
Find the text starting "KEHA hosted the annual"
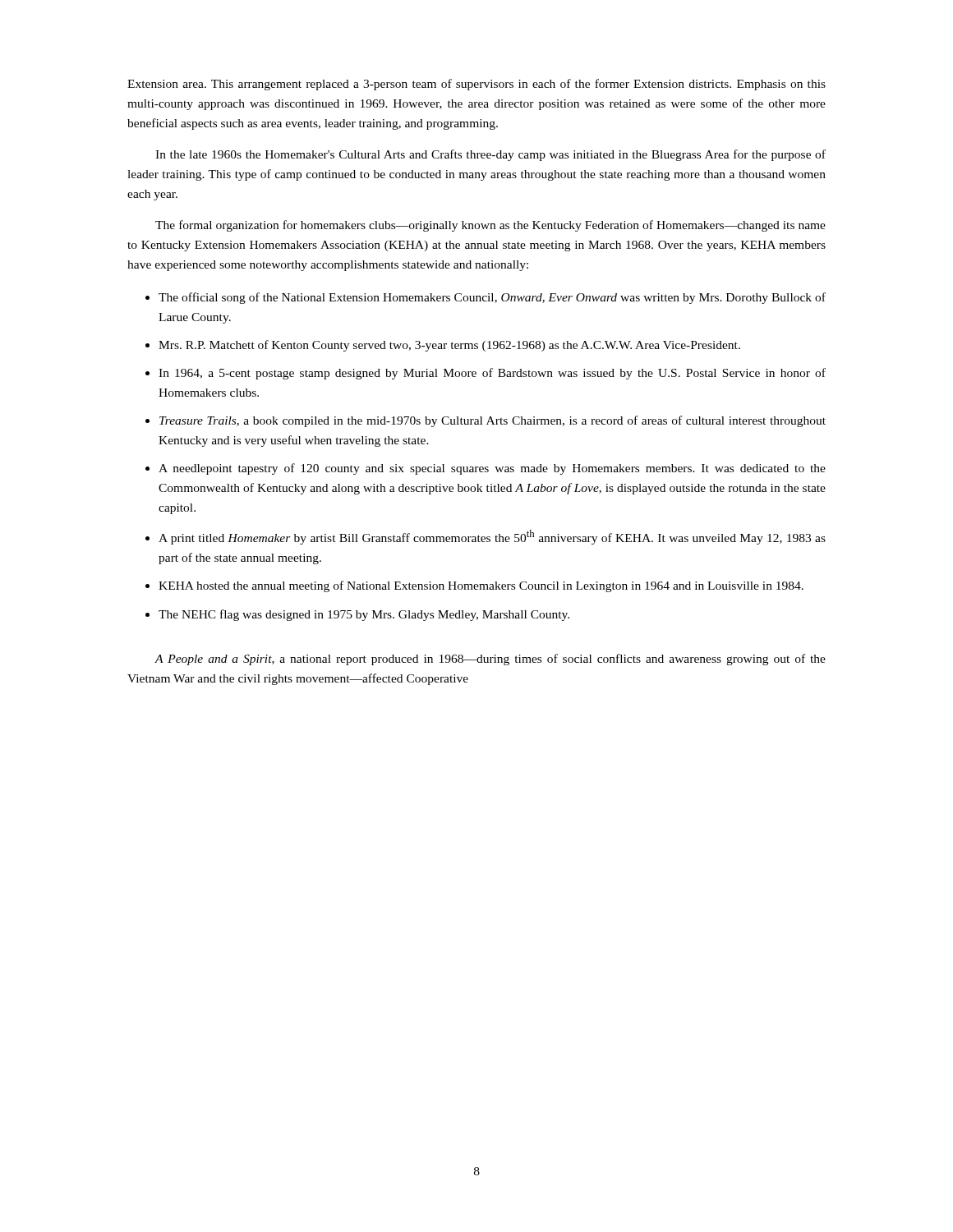(481, 586)
